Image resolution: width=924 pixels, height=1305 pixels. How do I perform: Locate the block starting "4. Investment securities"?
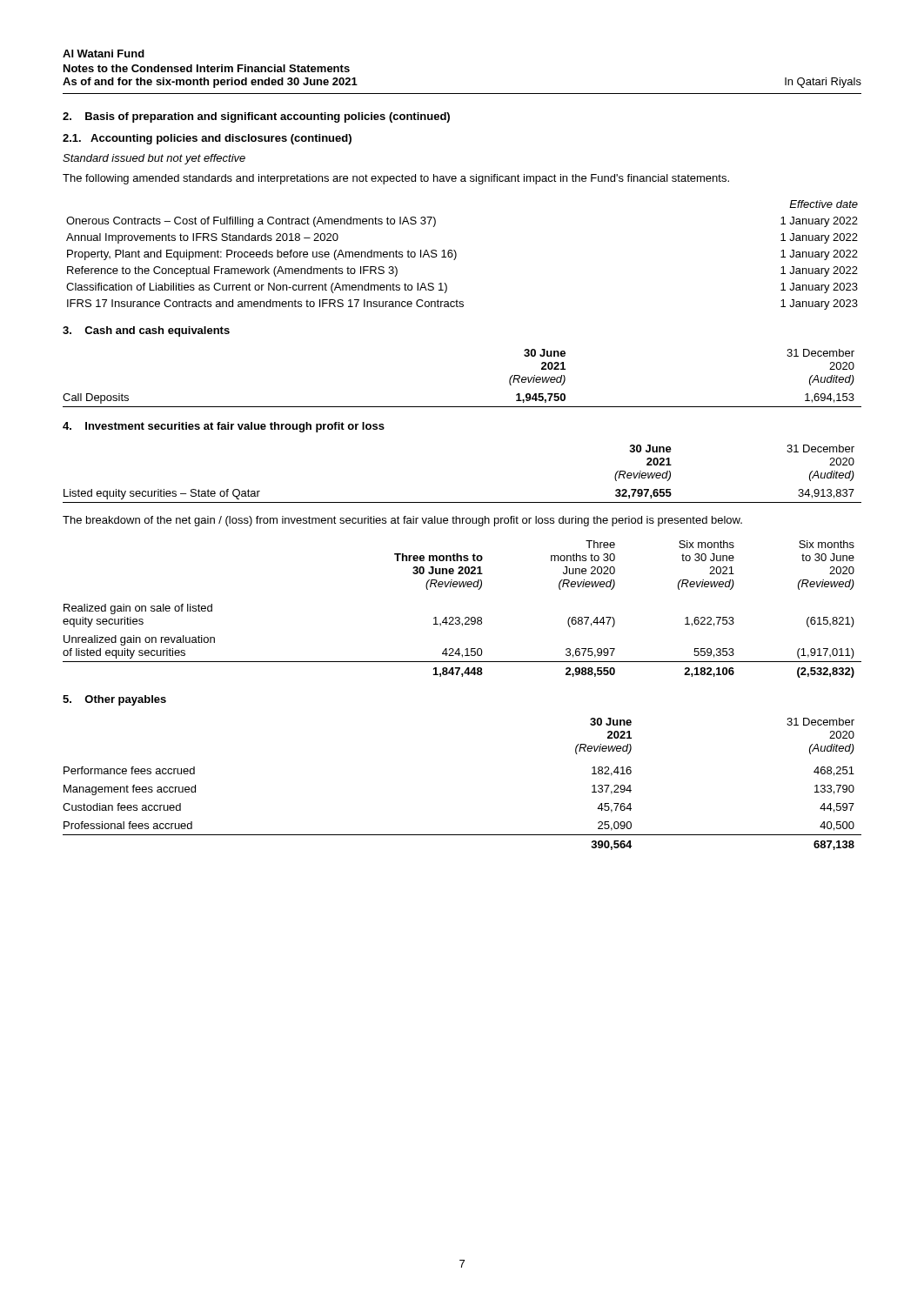(224, 425)
